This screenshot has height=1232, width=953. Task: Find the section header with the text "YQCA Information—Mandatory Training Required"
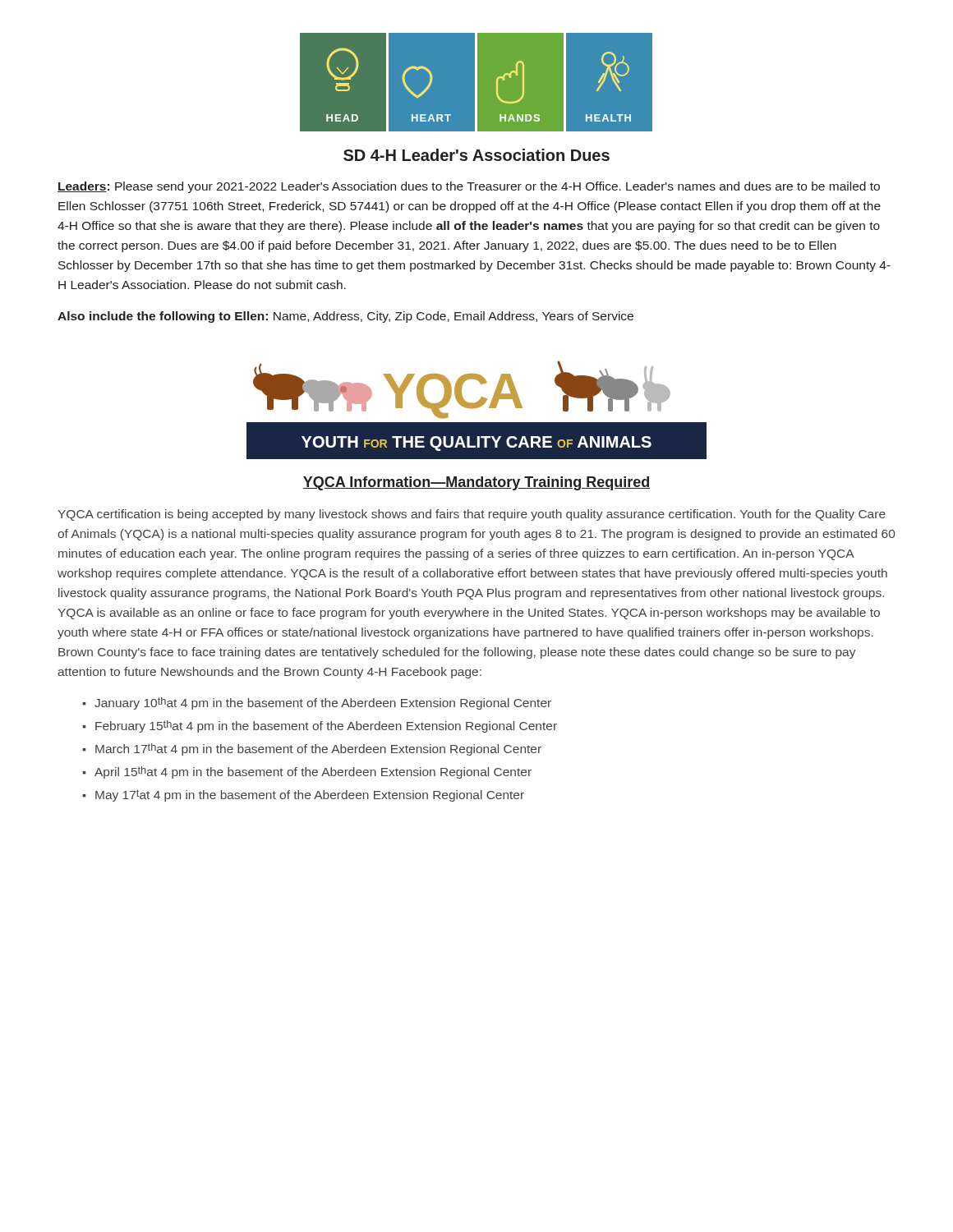coord(476,482)
